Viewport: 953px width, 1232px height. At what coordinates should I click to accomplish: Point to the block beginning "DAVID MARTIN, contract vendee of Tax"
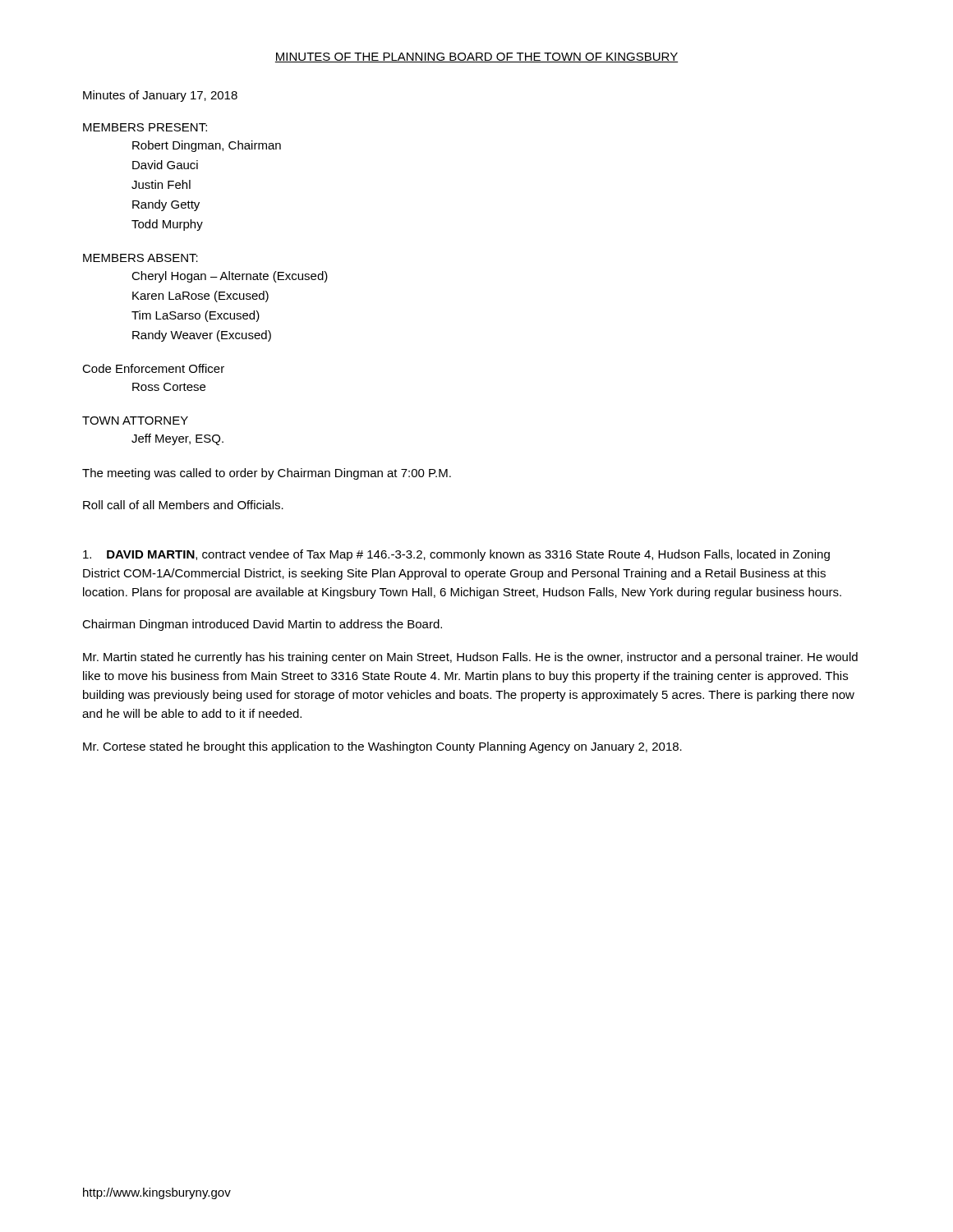point(462,573)
